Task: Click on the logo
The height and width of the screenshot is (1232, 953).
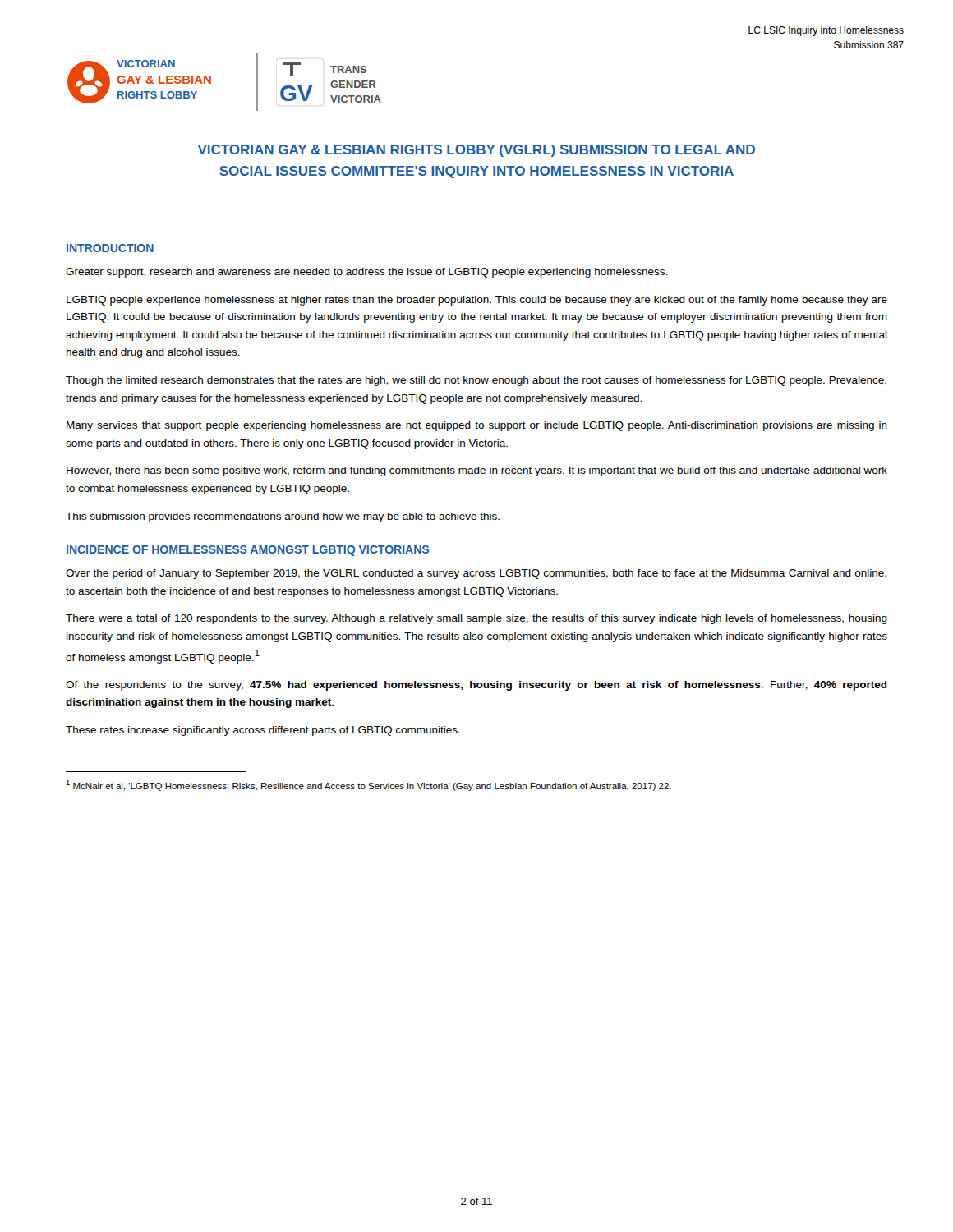Action: (237, 82)
